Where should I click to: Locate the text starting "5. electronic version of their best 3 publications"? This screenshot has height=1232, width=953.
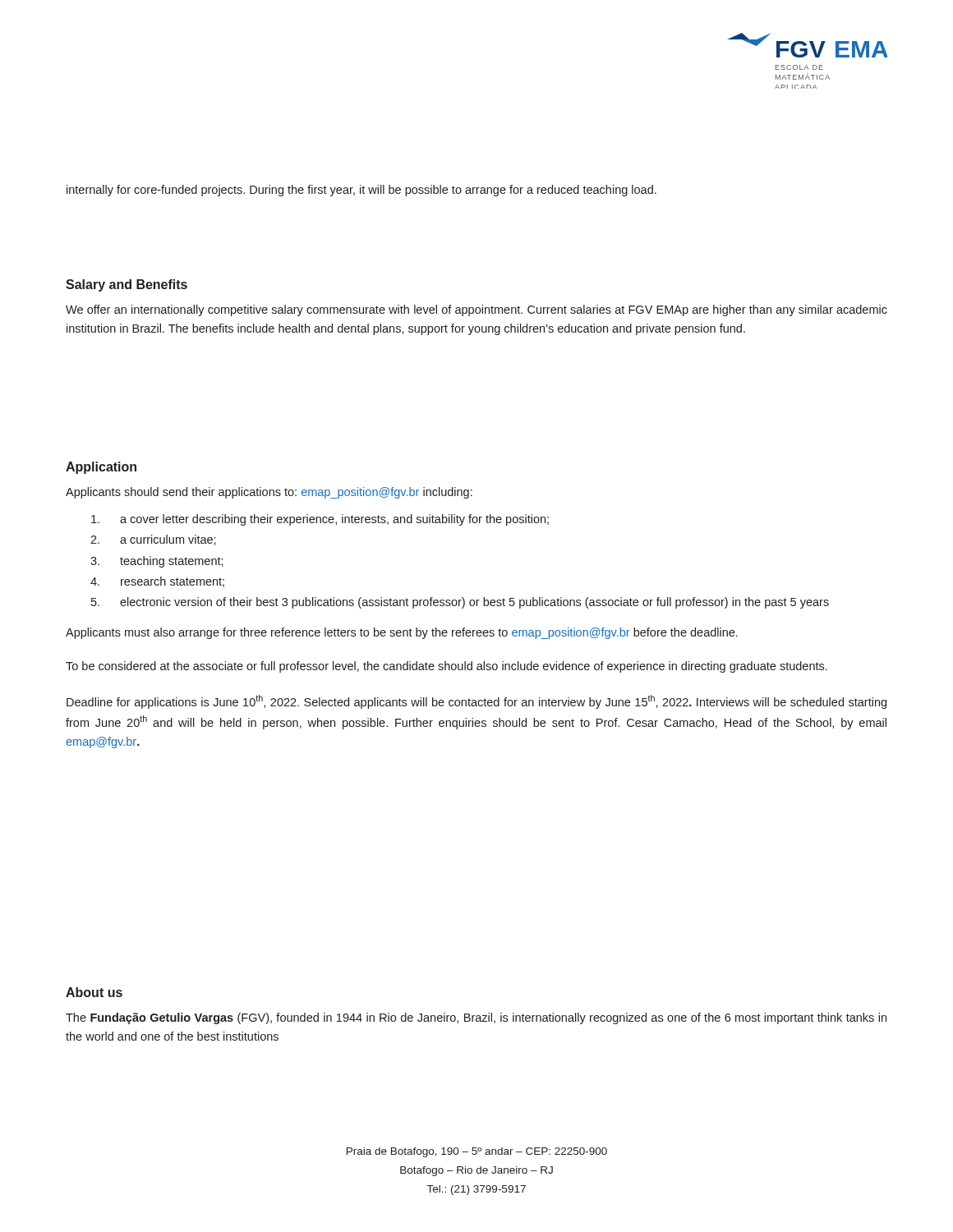(476, 603)
